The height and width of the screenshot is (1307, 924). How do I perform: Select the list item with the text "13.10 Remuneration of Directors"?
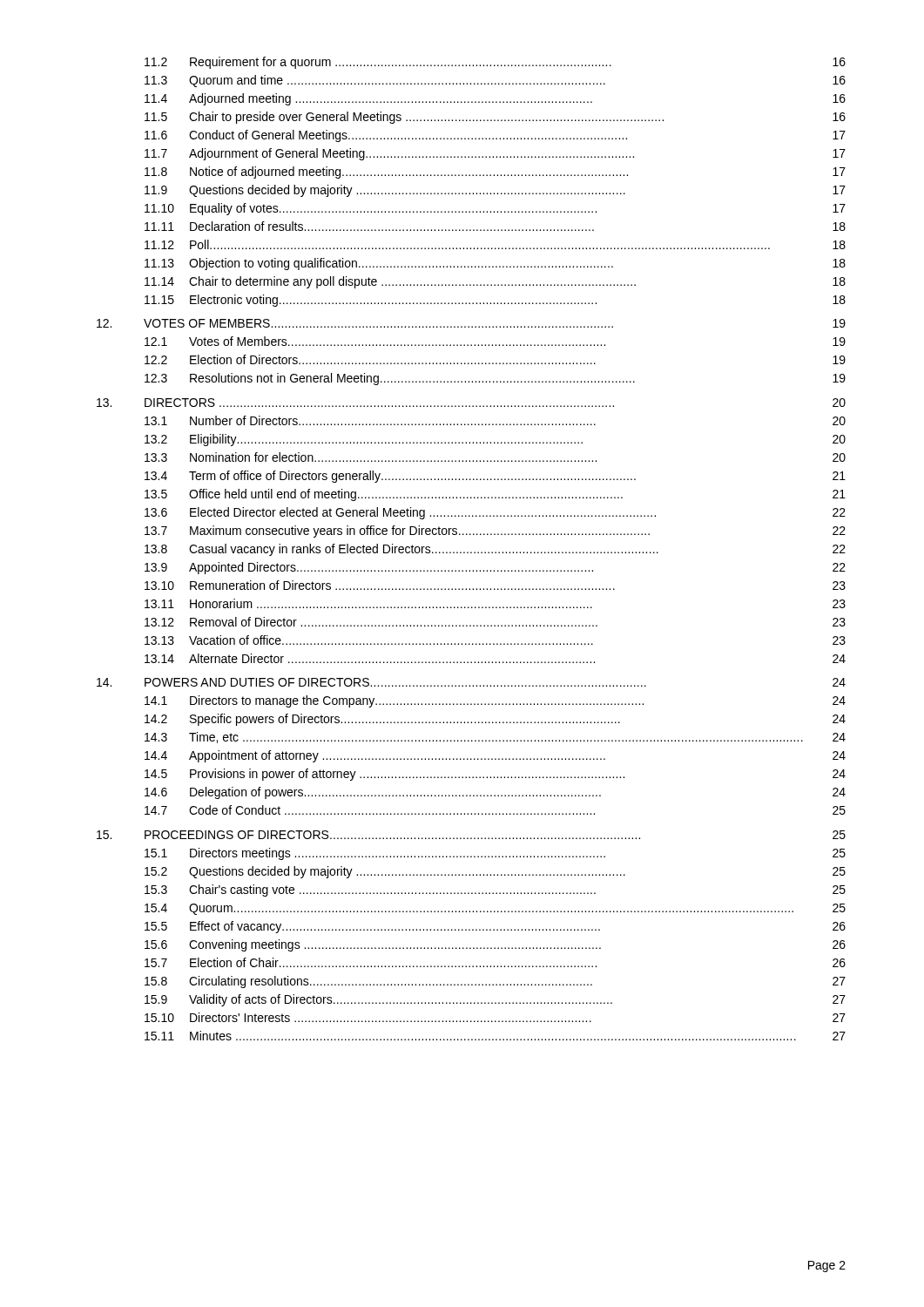[x=471, y=585]
